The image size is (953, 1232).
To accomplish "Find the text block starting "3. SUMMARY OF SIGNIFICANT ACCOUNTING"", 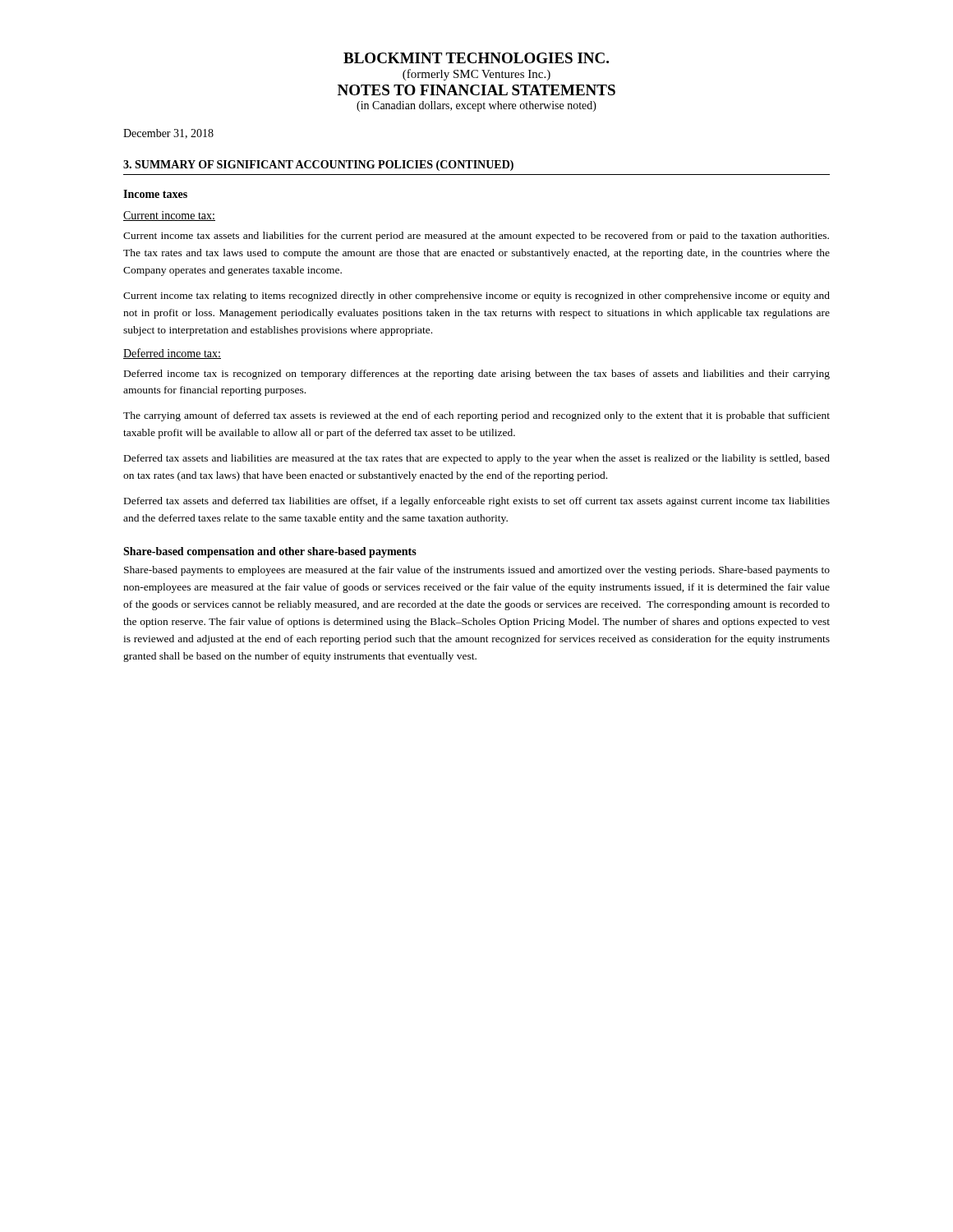I will (319, 165).
